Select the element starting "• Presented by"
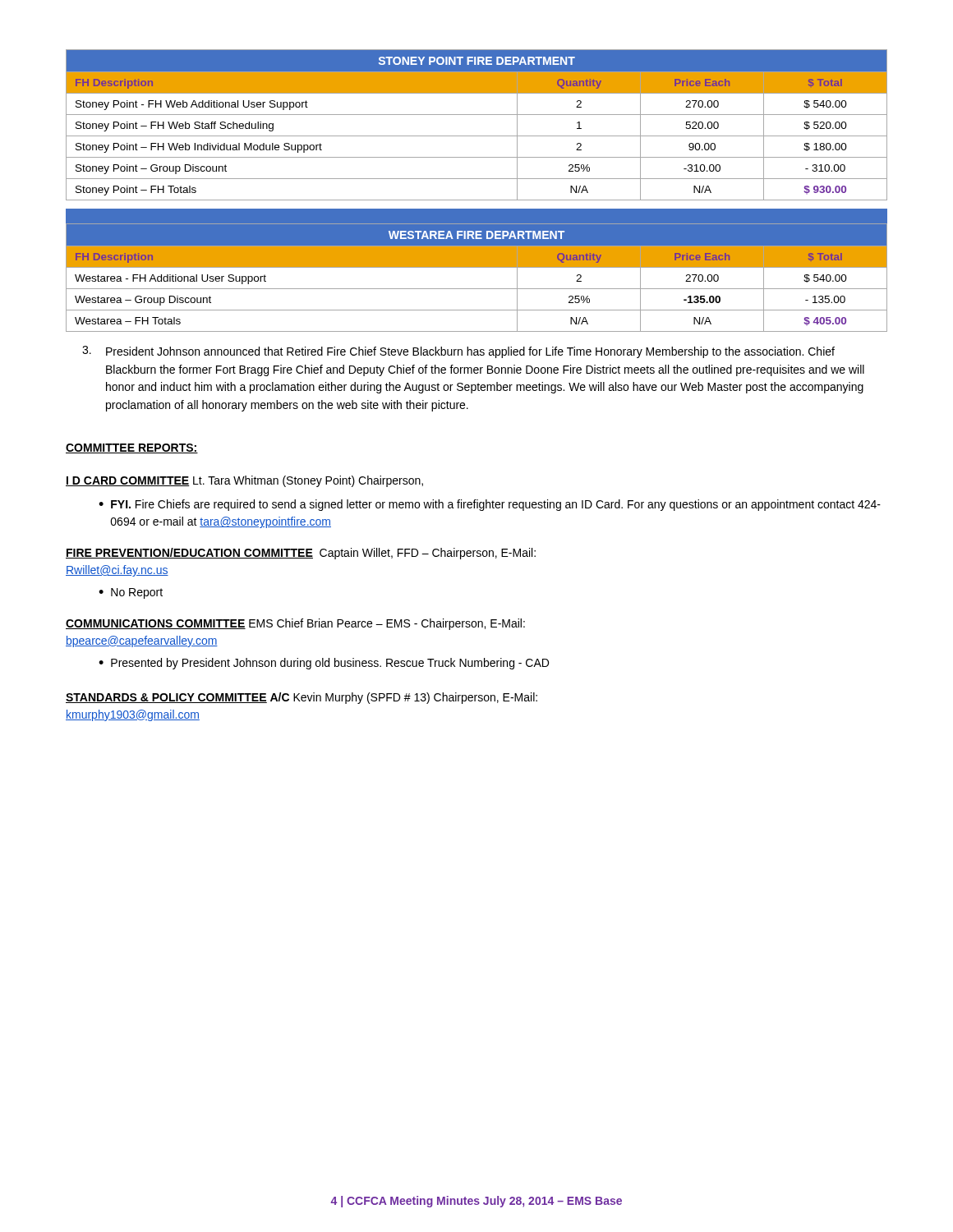The height and width of the screenshot is (1232, 953). pyautogui.click(x=324, y=663)
